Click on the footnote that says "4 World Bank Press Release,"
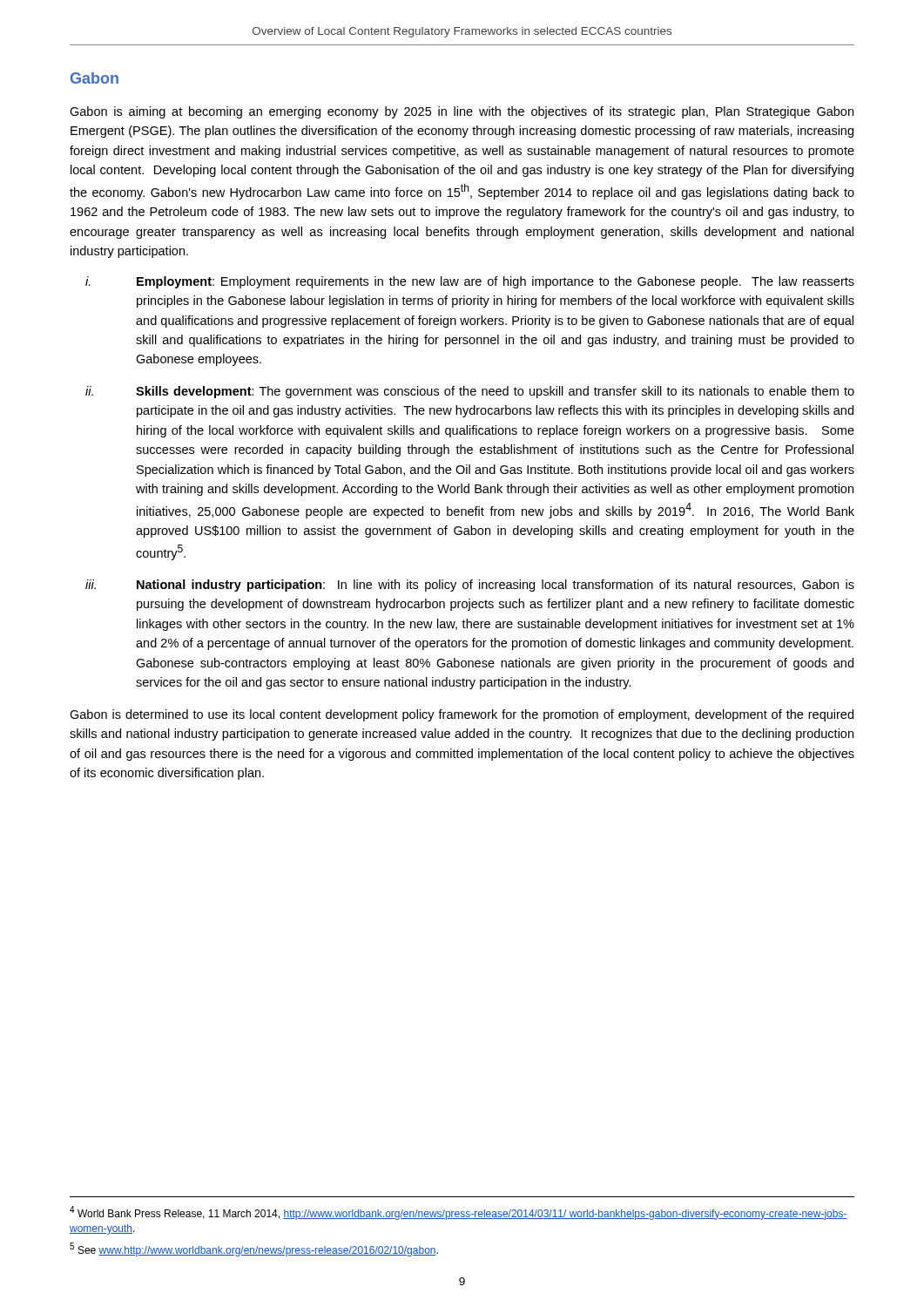The height and width of the screenshot is (1307, 924). tap(458, 1220)
